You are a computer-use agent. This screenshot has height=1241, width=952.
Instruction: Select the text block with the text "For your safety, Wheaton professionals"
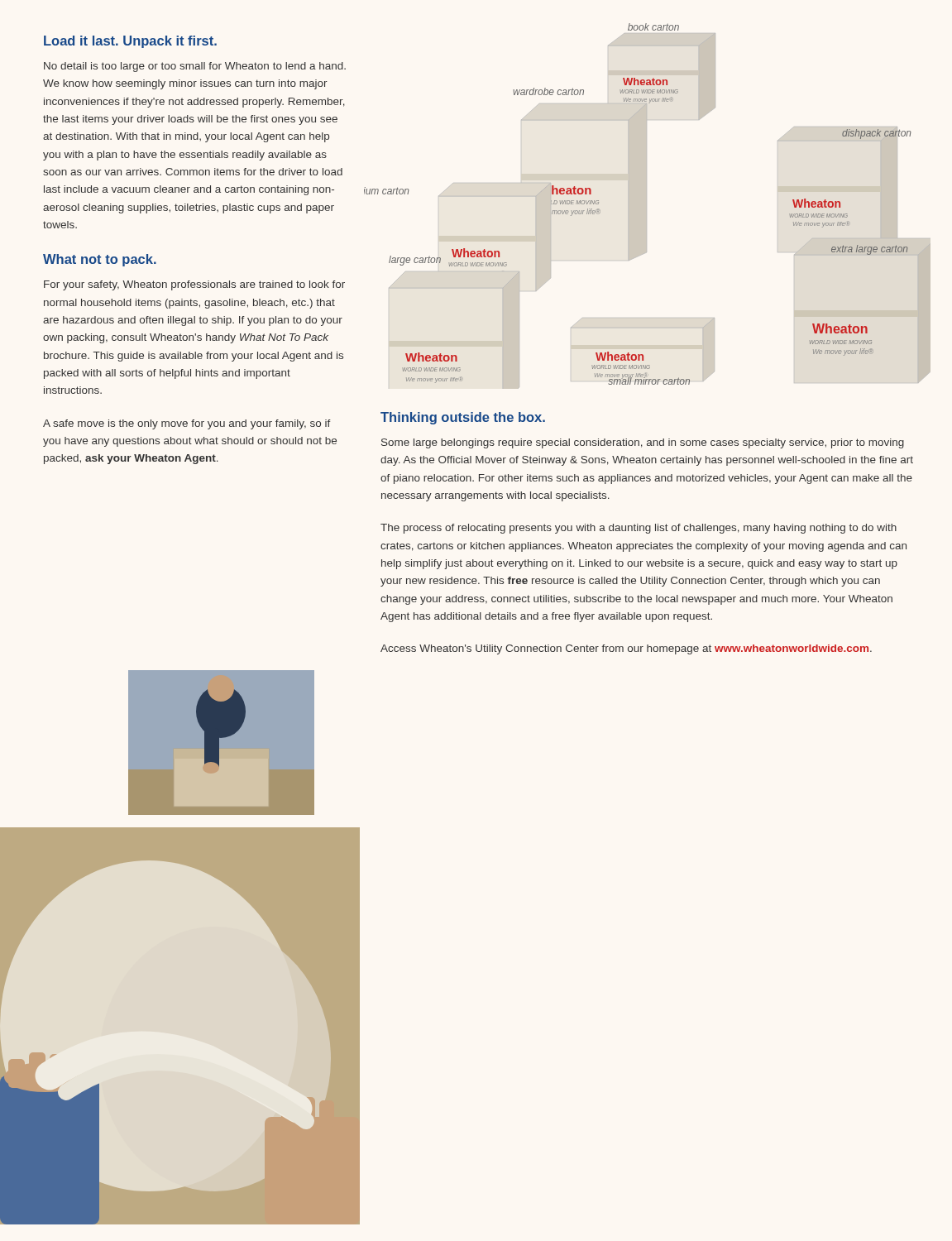(194, 337)
